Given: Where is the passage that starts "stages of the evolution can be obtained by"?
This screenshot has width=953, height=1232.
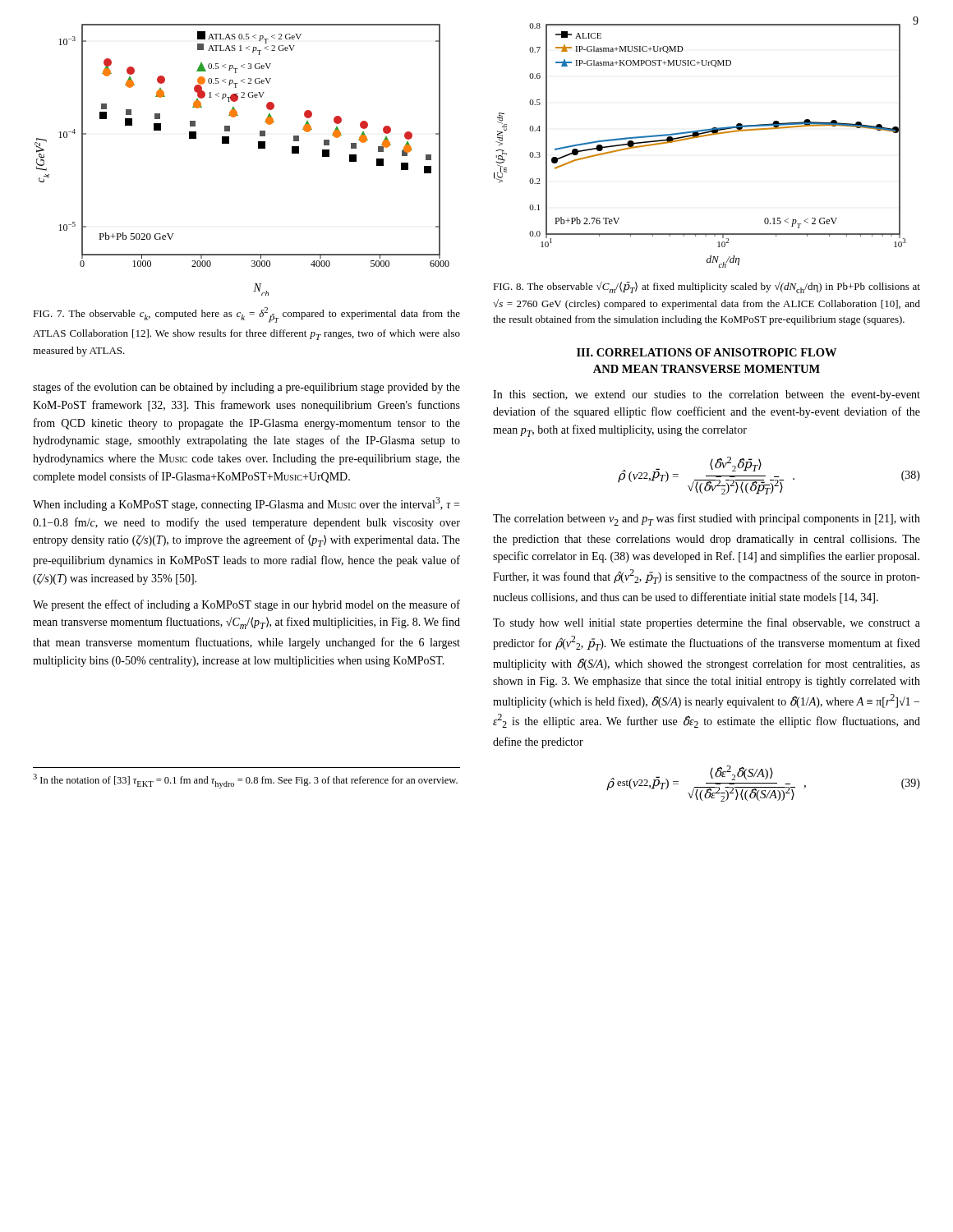Looking at the screenshot, I should coord(246,432).
